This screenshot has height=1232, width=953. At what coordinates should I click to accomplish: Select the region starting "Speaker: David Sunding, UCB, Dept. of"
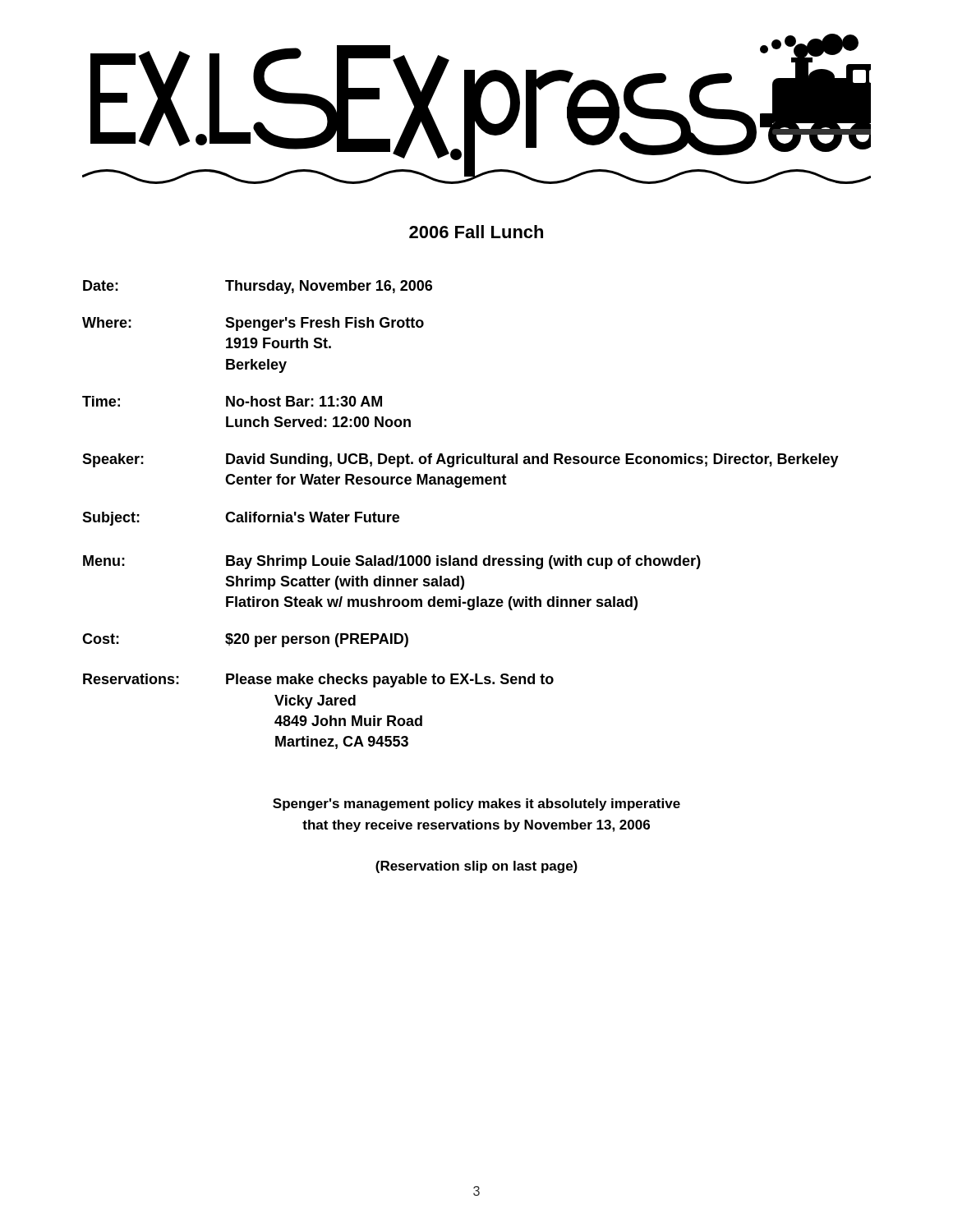pos(476,470)
